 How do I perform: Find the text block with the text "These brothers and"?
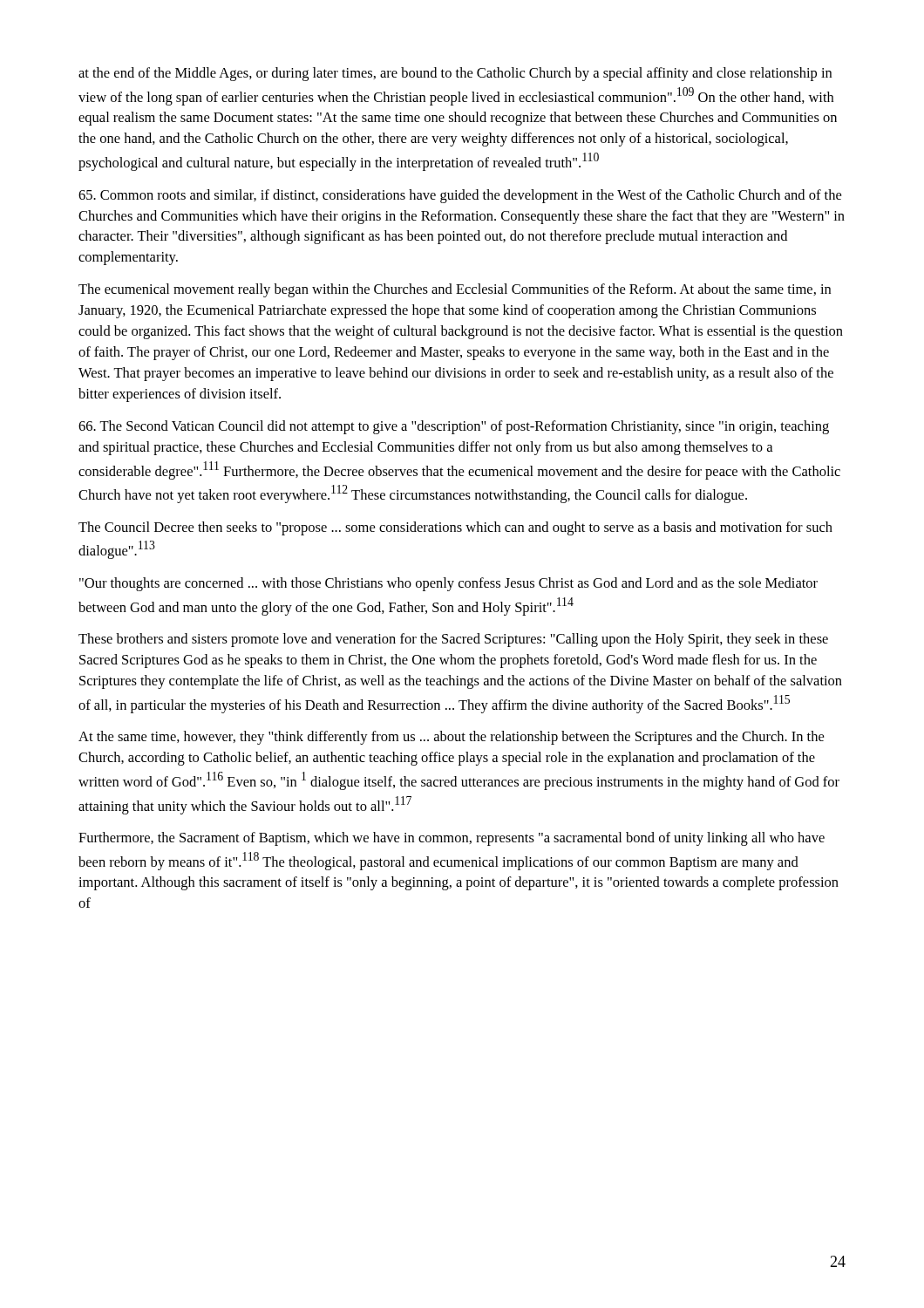(x=460, y=672)
